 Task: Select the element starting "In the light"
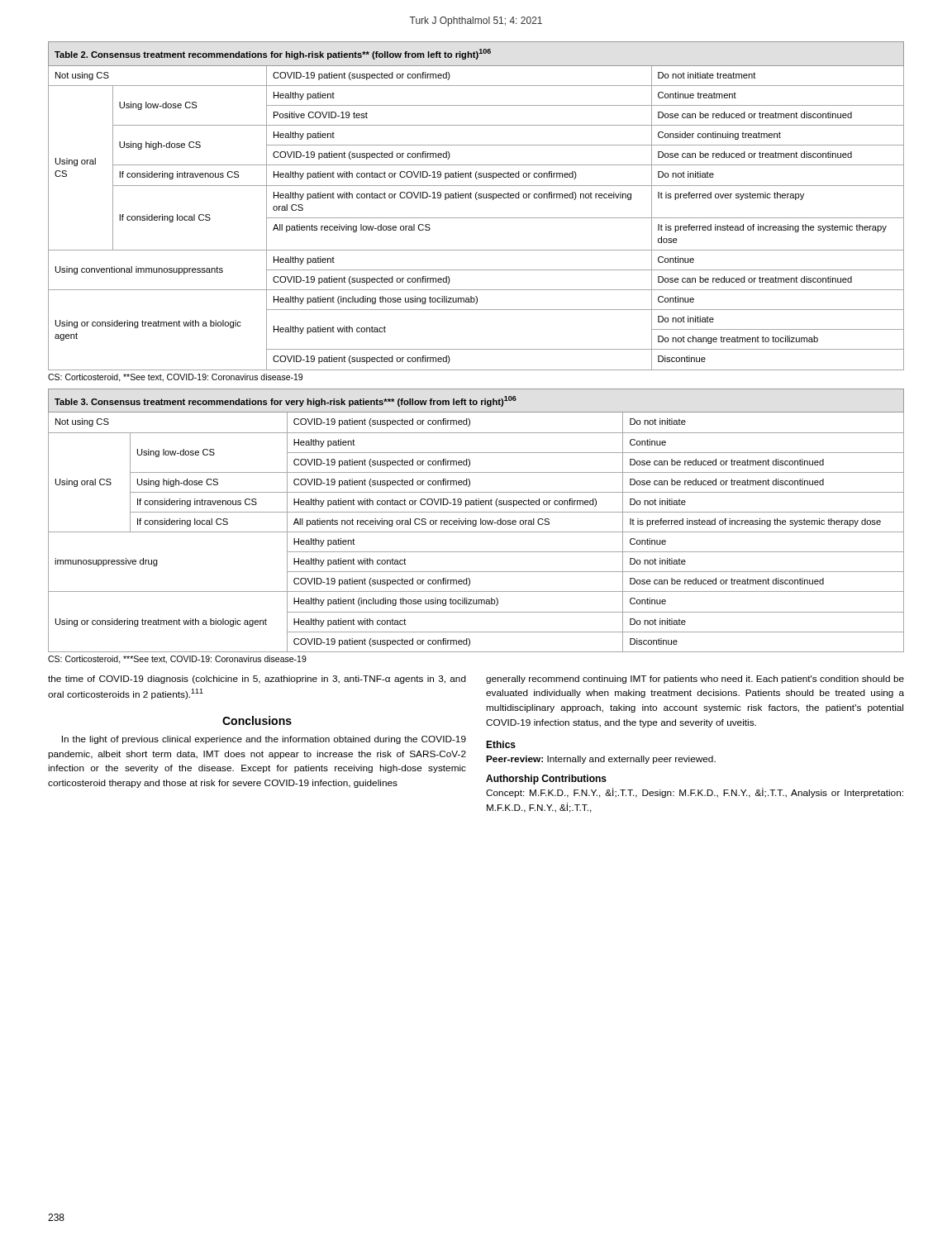point(257,761)
